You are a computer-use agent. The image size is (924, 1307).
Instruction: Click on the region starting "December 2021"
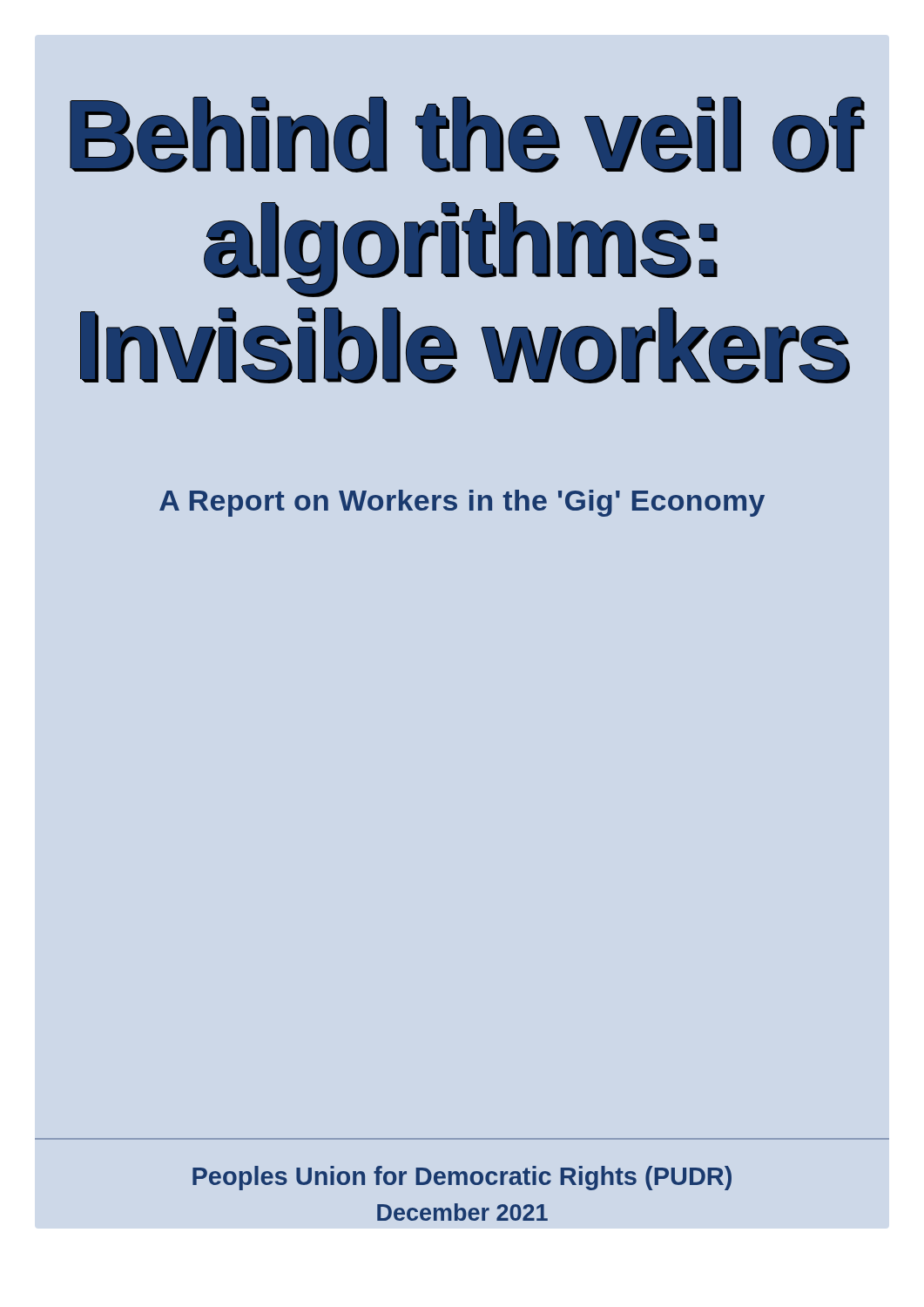[462, 1213]
